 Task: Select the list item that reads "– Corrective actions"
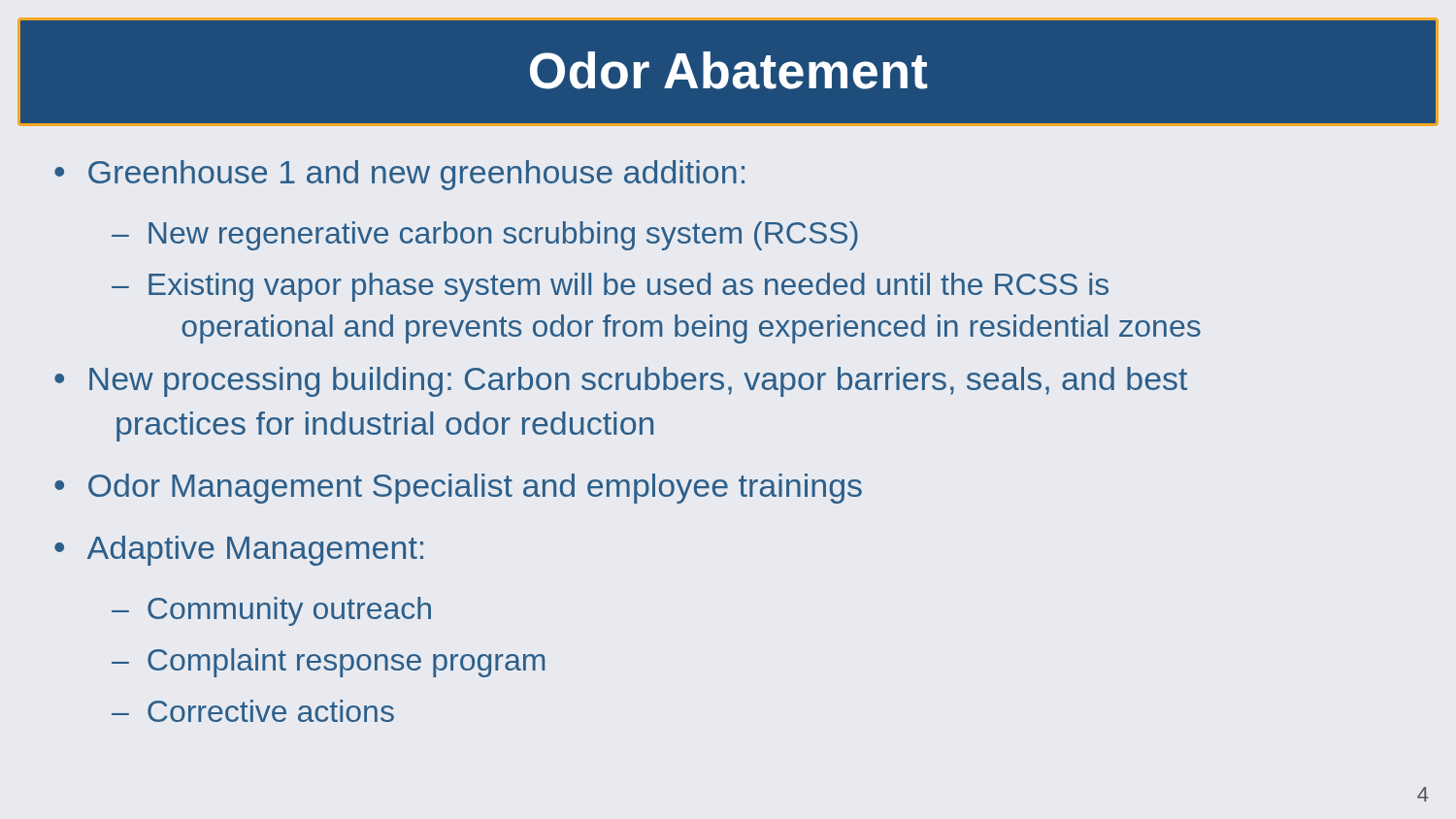[253, 712]
